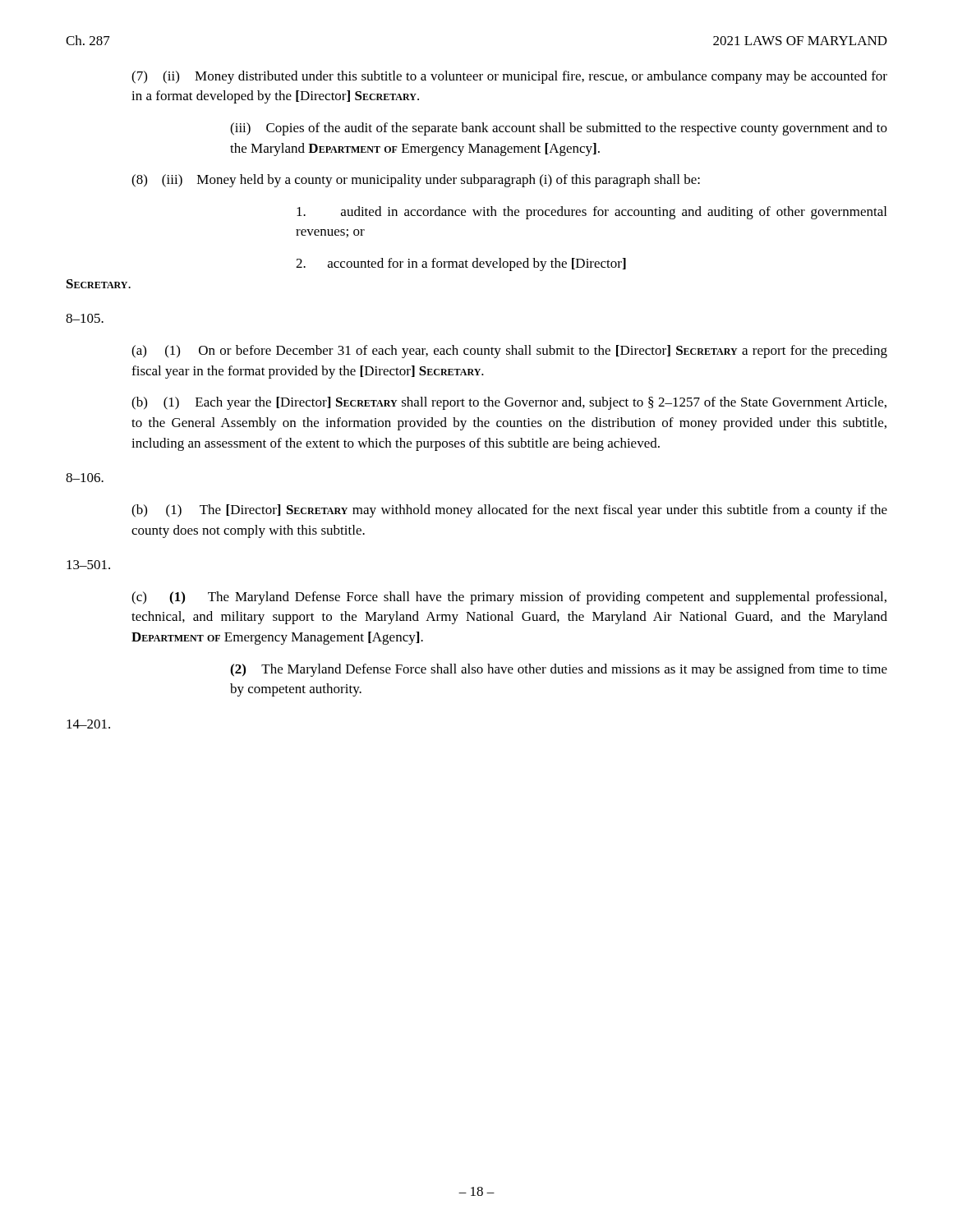Viewport: 953px width, 1232px height.
Task: Locate the block of text that opens with "(a) (1) On or before December 31"
Action: [x=476, y=361]
